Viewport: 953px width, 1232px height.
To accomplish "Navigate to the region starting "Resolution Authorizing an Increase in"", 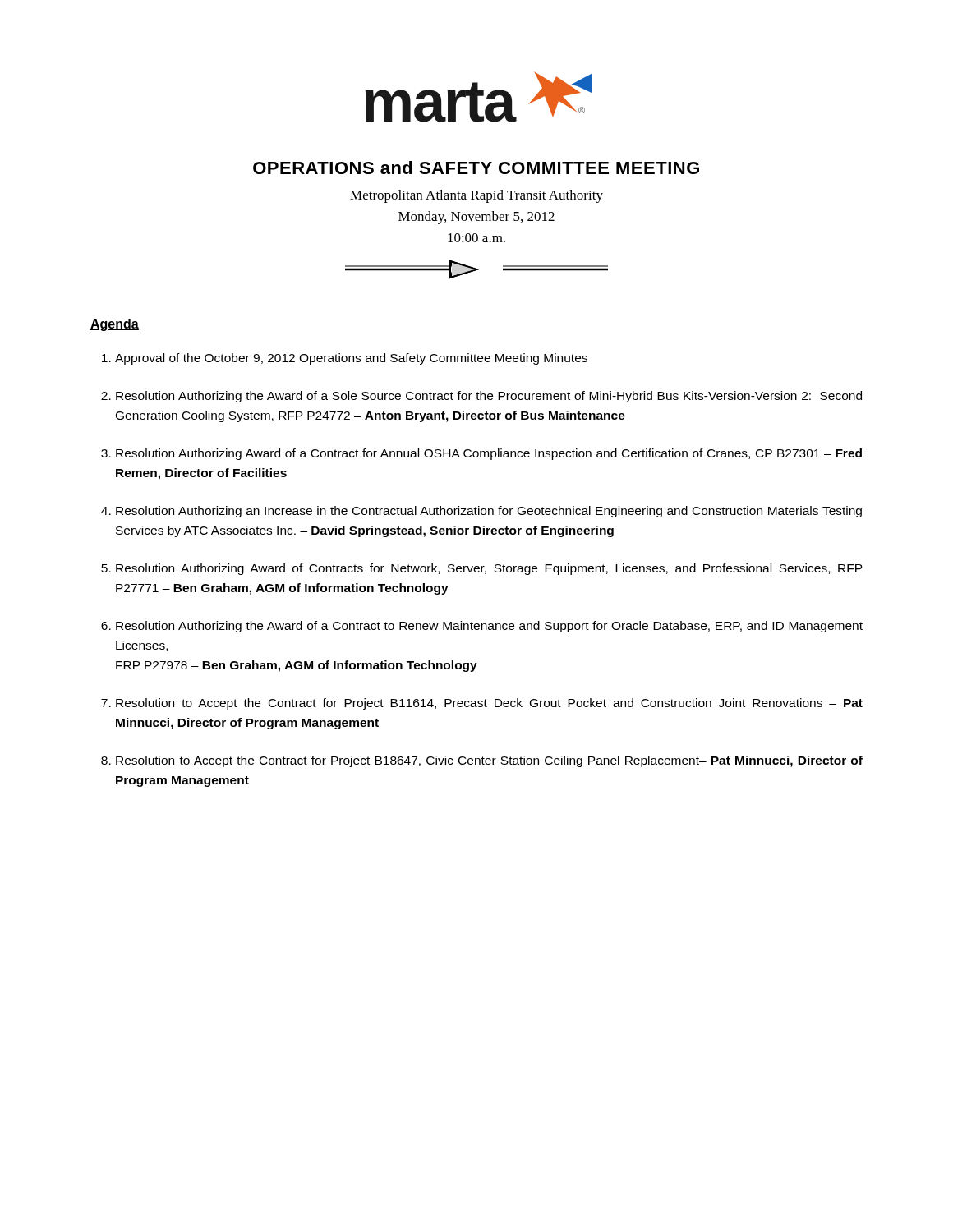I will [x=489, y=520].
